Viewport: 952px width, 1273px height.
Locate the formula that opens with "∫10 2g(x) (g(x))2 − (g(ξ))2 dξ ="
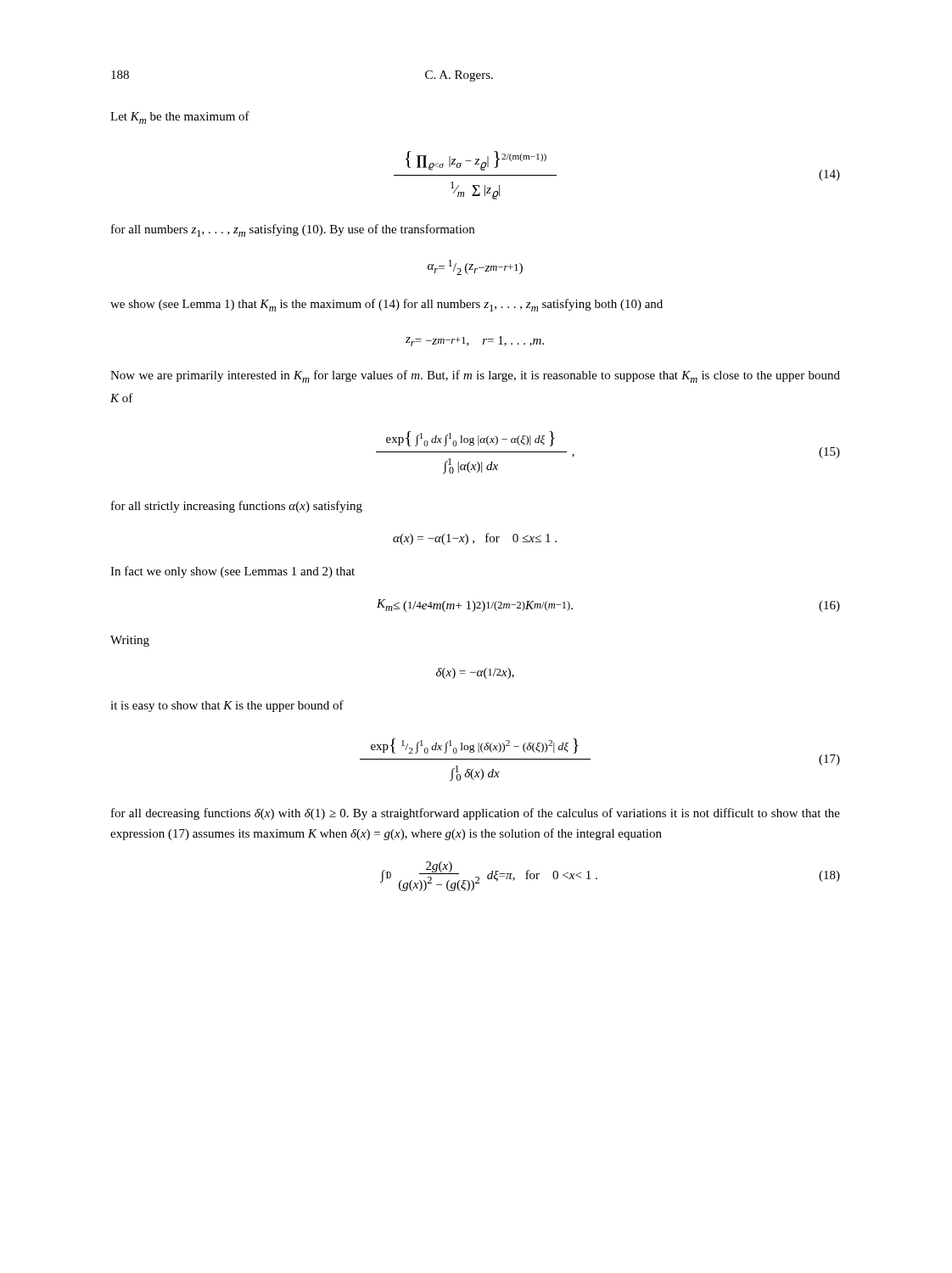(475, 875)
